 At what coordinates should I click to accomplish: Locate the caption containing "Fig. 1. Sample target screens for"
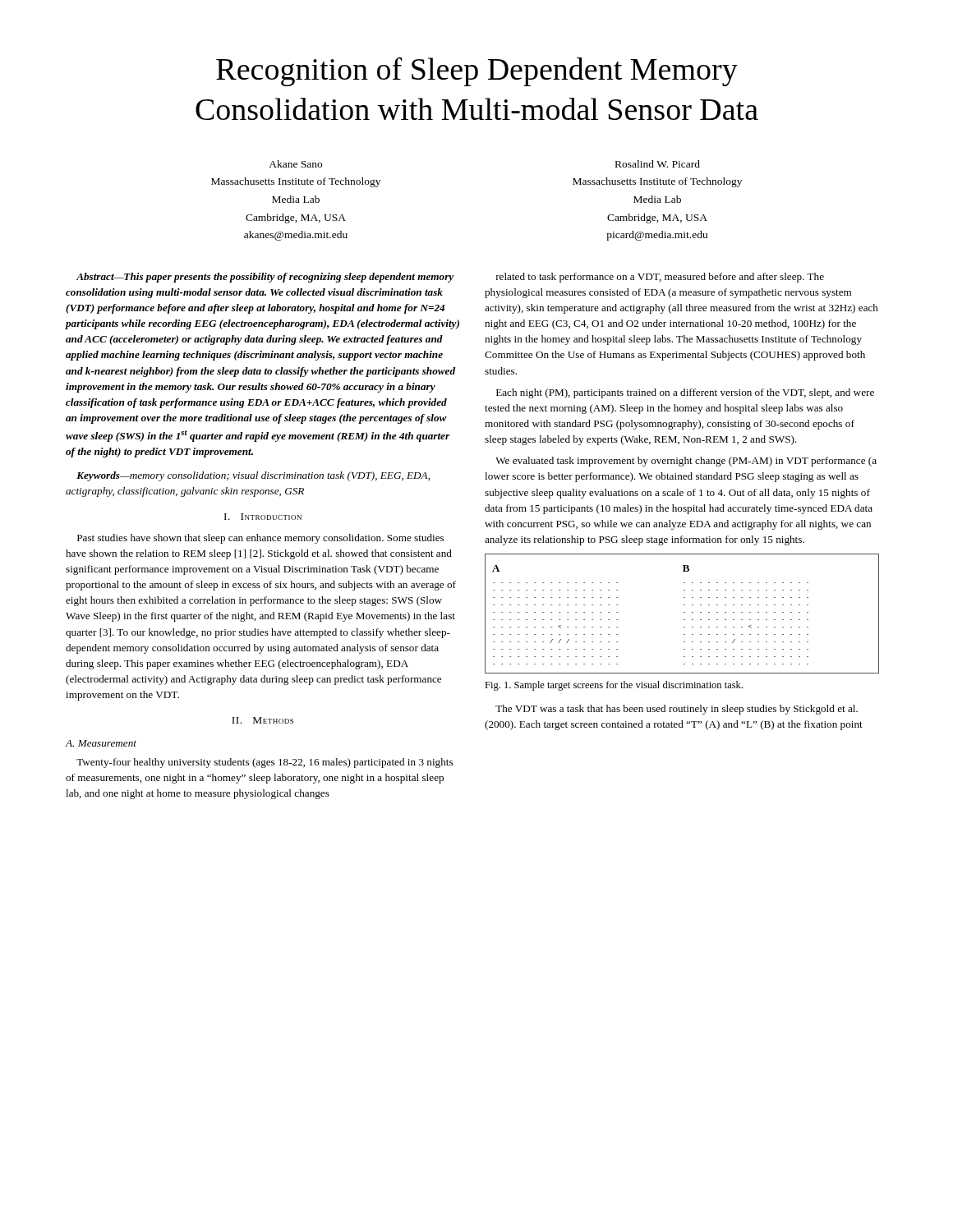point(614,685)
